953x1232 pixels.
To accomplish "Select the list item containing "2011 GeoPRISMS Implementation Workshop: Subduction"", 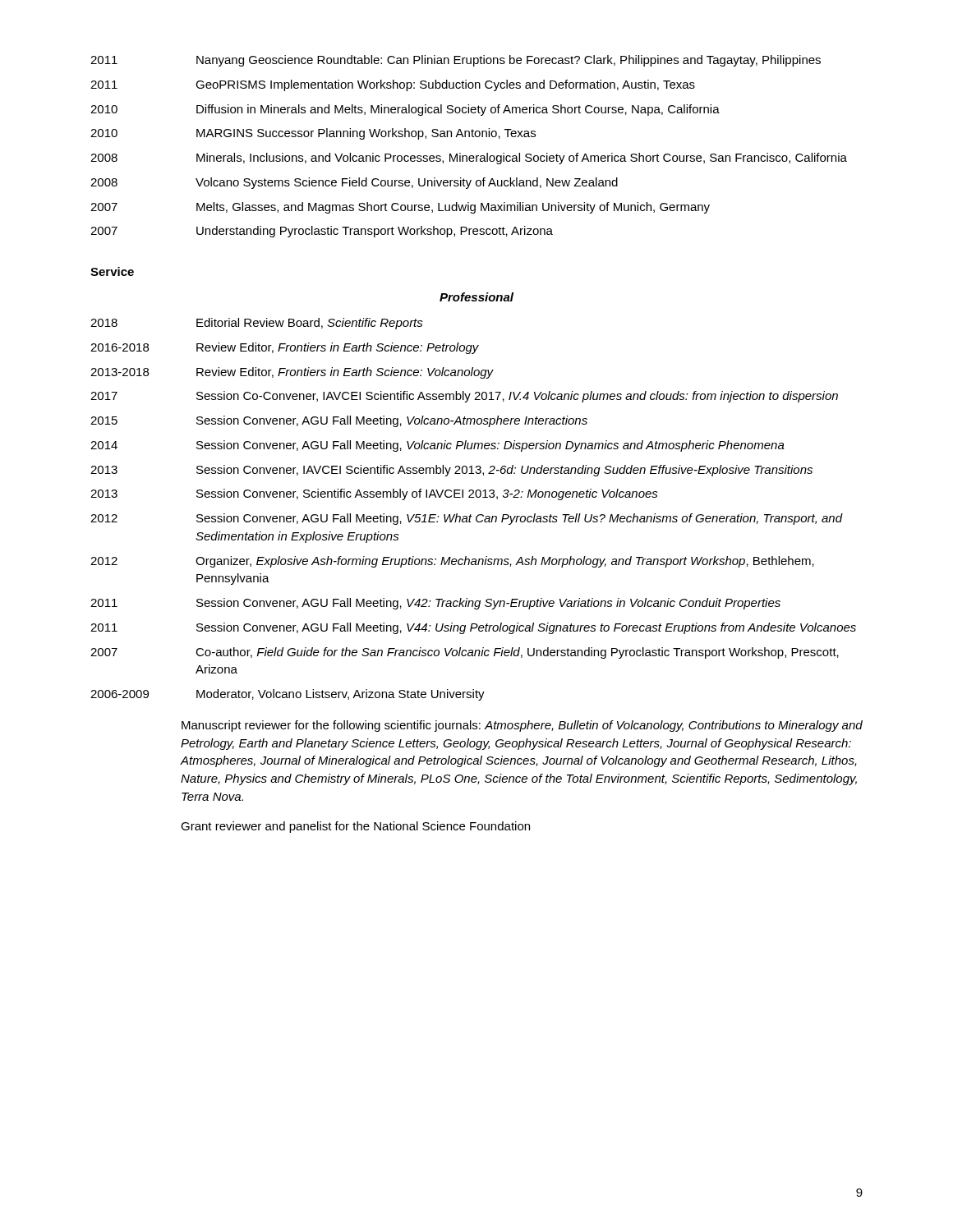I will tap(476, 84).
